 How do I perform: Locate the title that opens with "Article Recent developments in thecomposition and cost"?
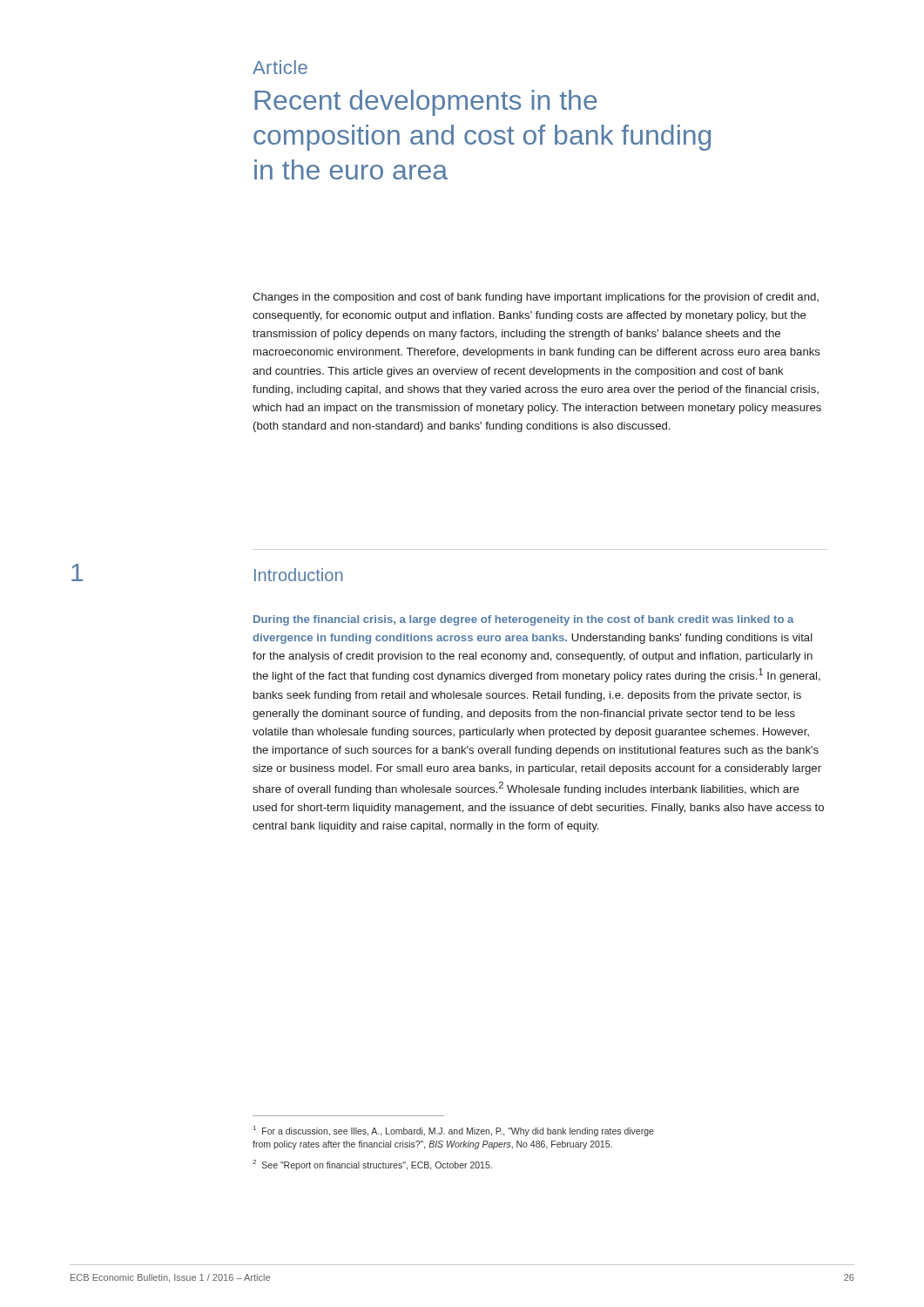(536, 122)
